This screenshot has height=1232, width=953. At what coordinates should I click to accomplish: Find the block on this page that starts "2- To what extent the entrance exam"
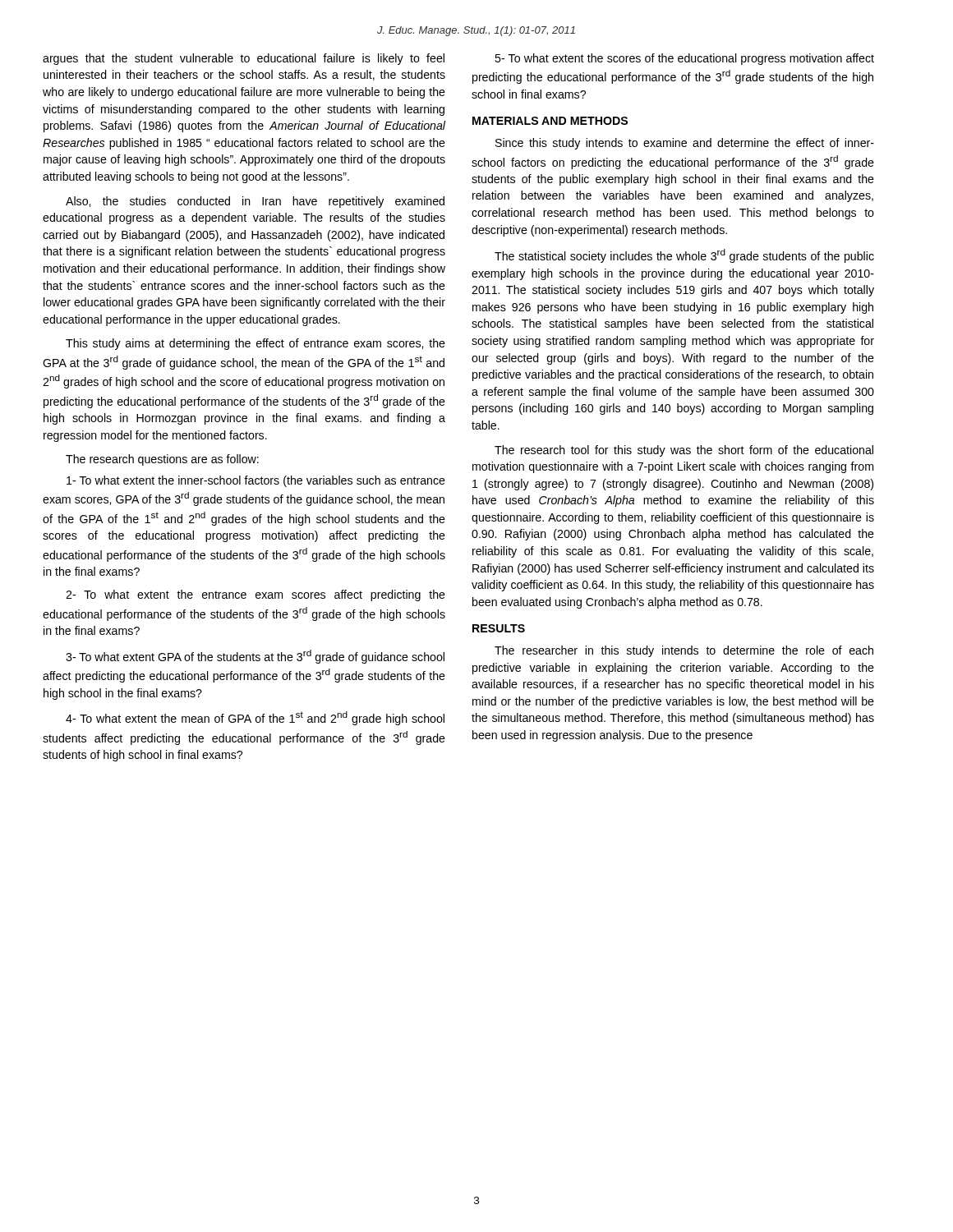tap(244, 613)
